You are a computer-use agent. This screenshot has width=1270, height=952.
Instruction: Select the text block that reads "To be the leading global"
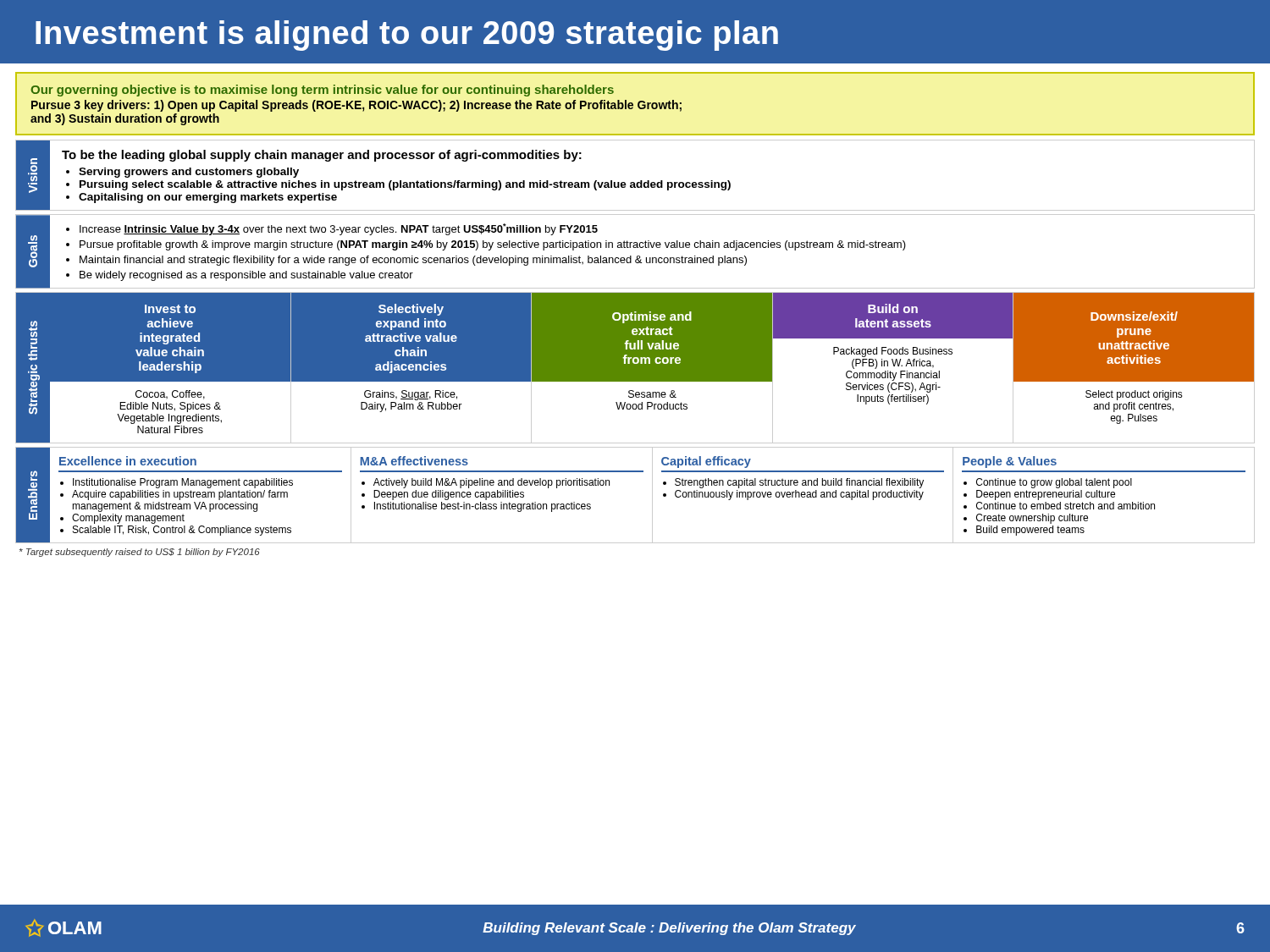click(x=652, y=175)
